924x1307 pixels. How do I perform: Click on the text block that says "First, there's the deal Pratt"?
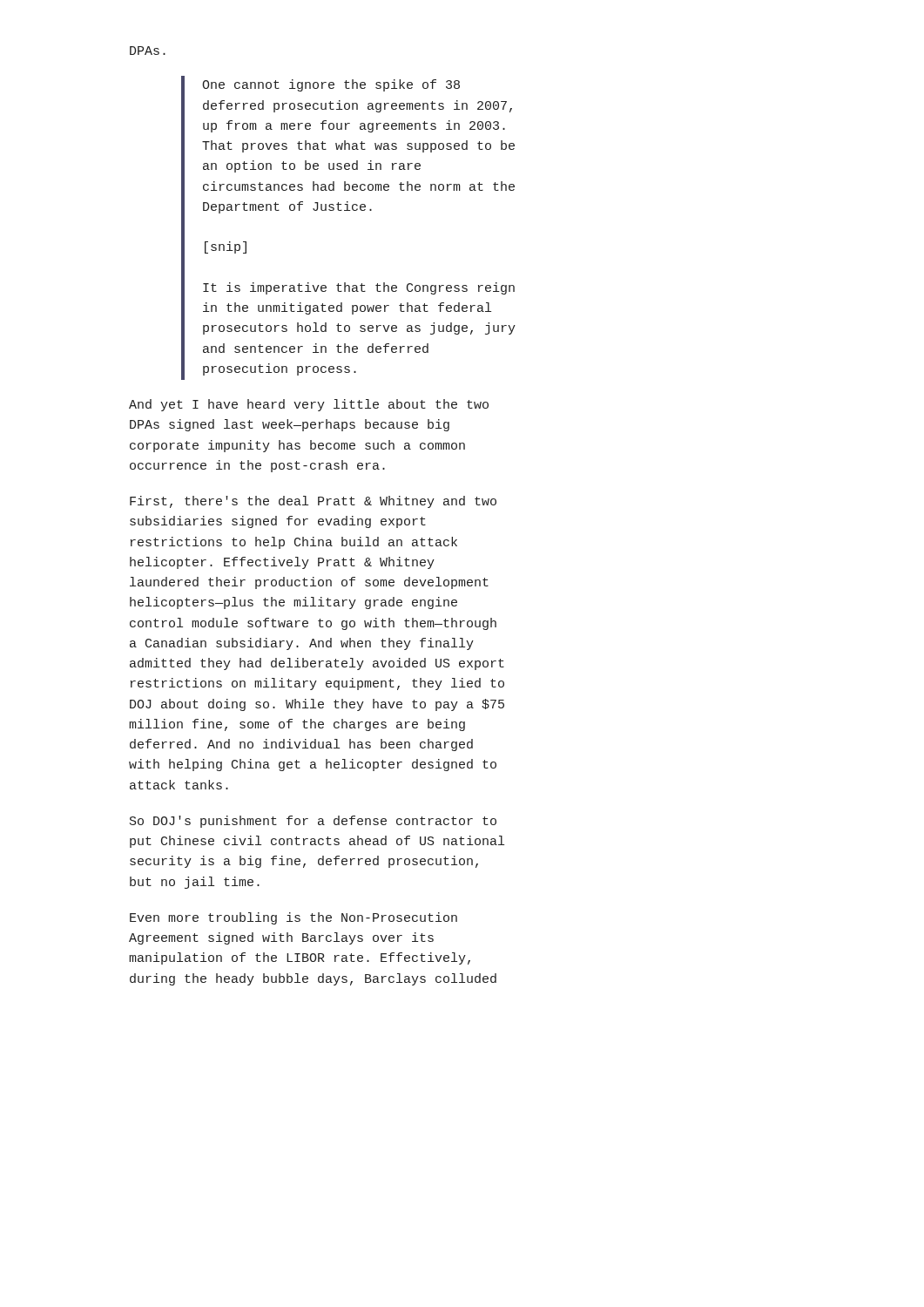(x=317, y=644)
